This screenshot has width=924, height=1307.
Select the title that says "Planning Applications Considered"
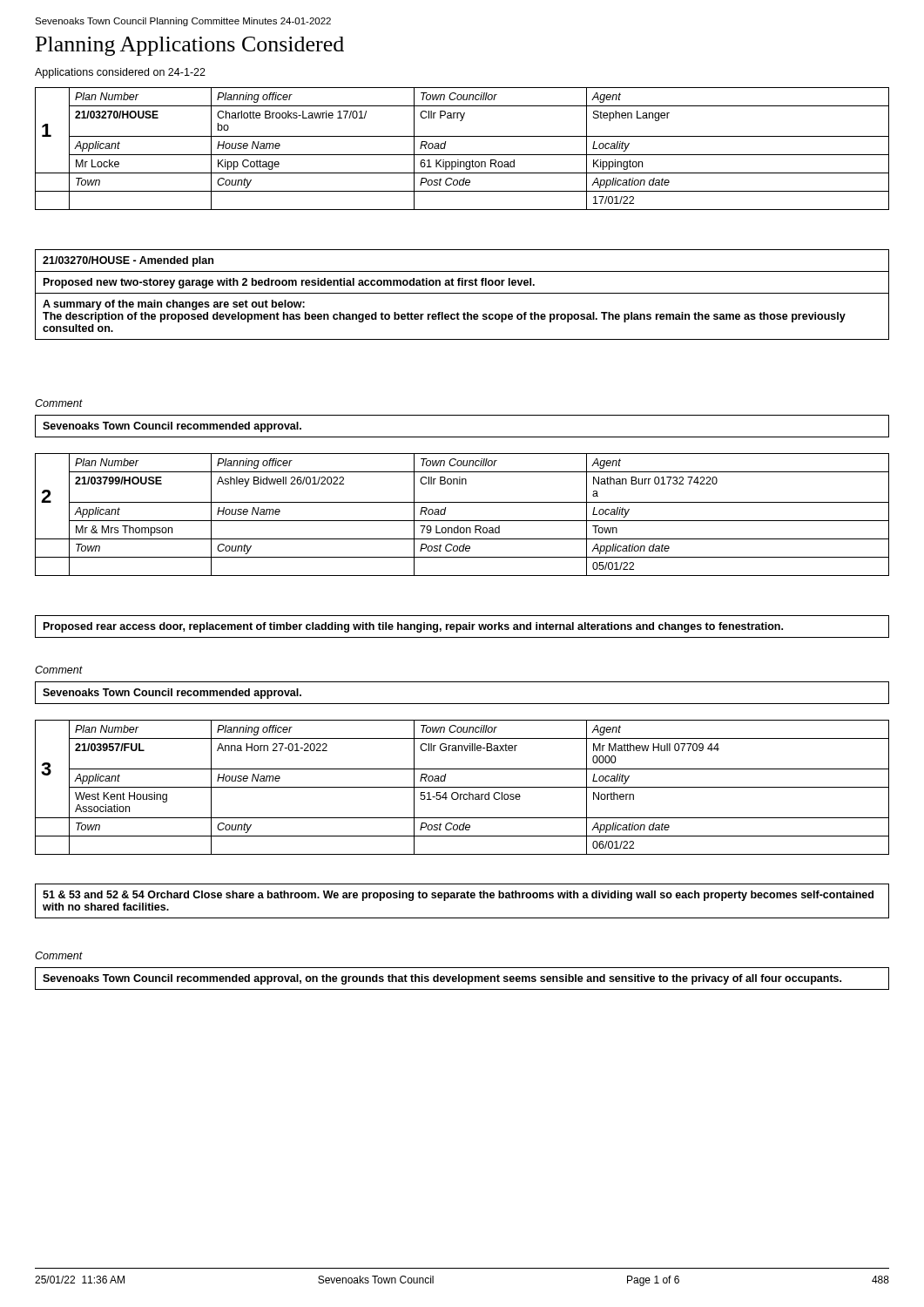pos(190,44)
